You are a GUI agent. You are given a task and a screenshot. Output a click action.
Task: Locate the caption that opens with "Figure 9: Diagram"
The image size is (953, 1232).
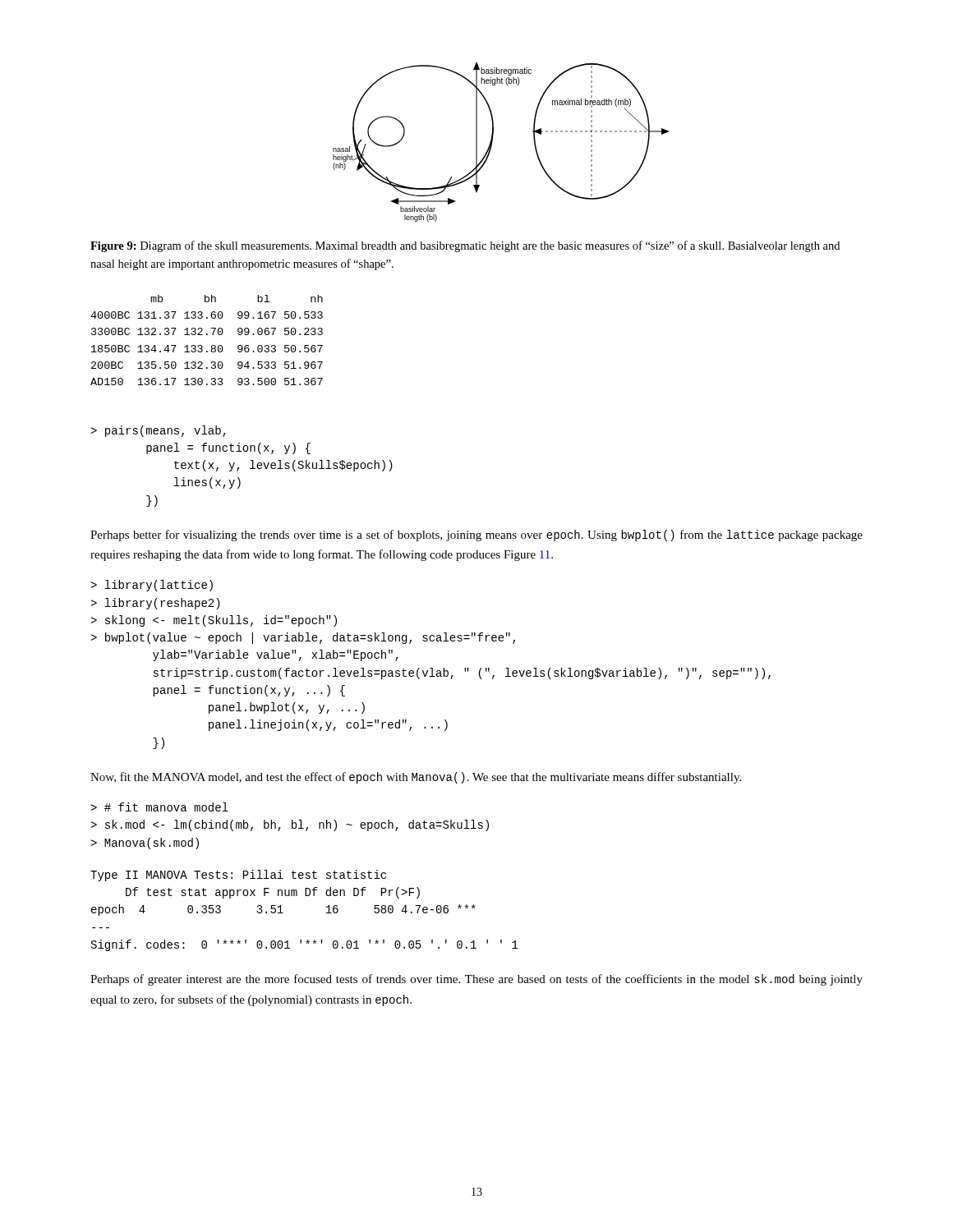tap(465, 255)
